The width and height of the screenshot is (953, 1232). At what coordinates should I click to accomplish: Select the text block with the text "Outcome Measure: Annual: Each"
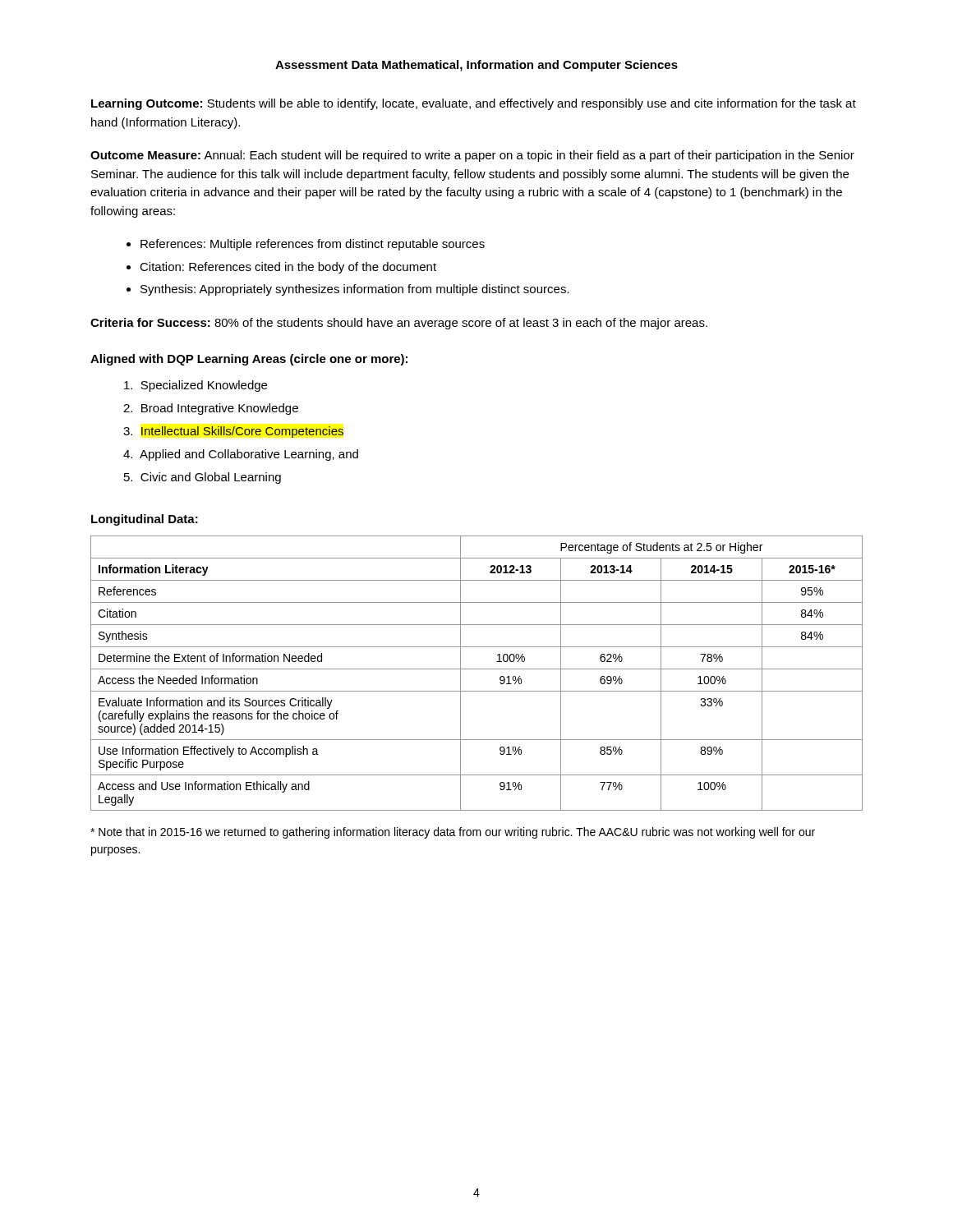pos(472,183)
